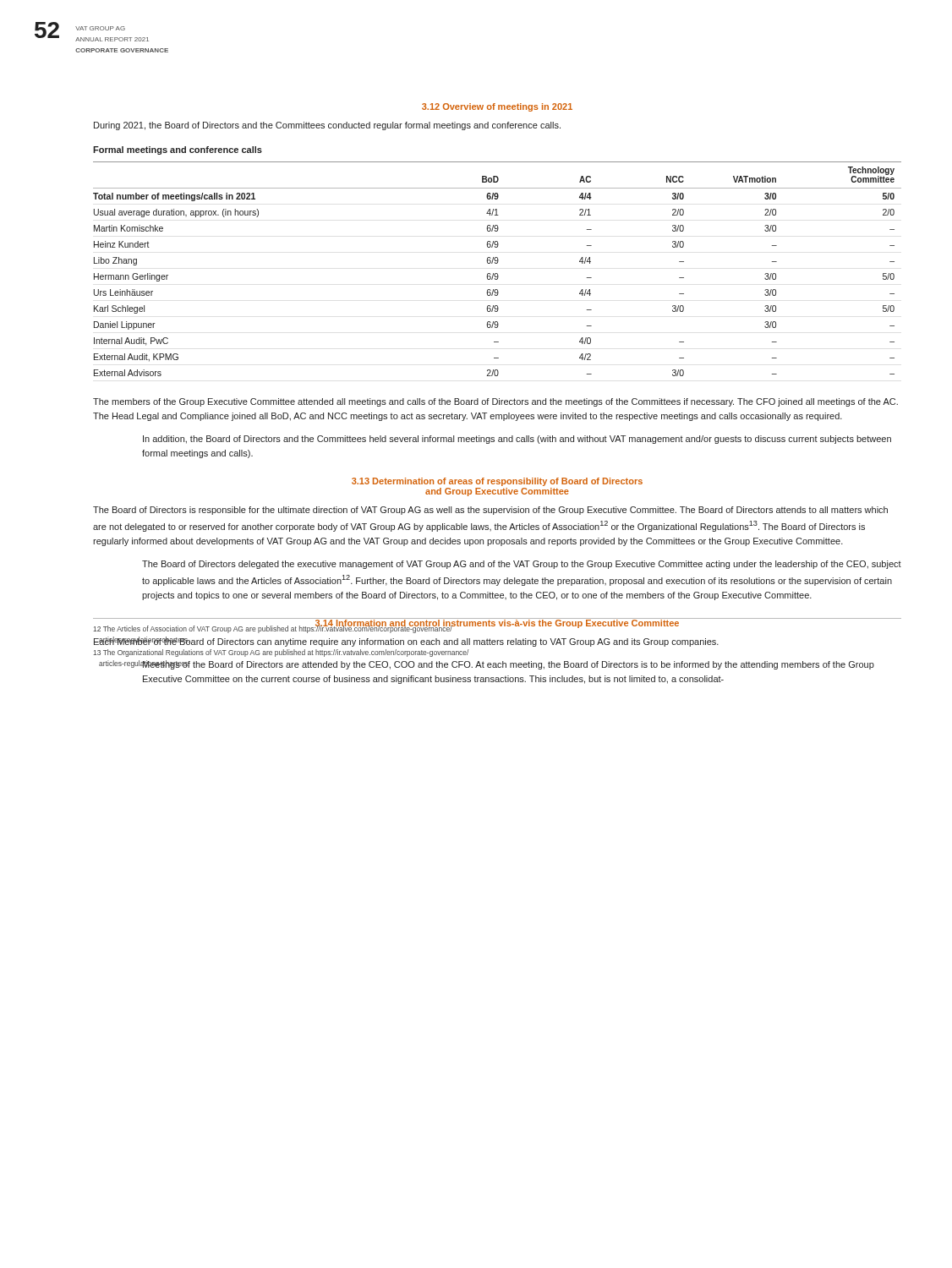Image resolution: width=952 pixels, height=1268 pixels.
Task: Find the text starting "Each Member of the Board of Directors can"
Action: click(406, 641)
